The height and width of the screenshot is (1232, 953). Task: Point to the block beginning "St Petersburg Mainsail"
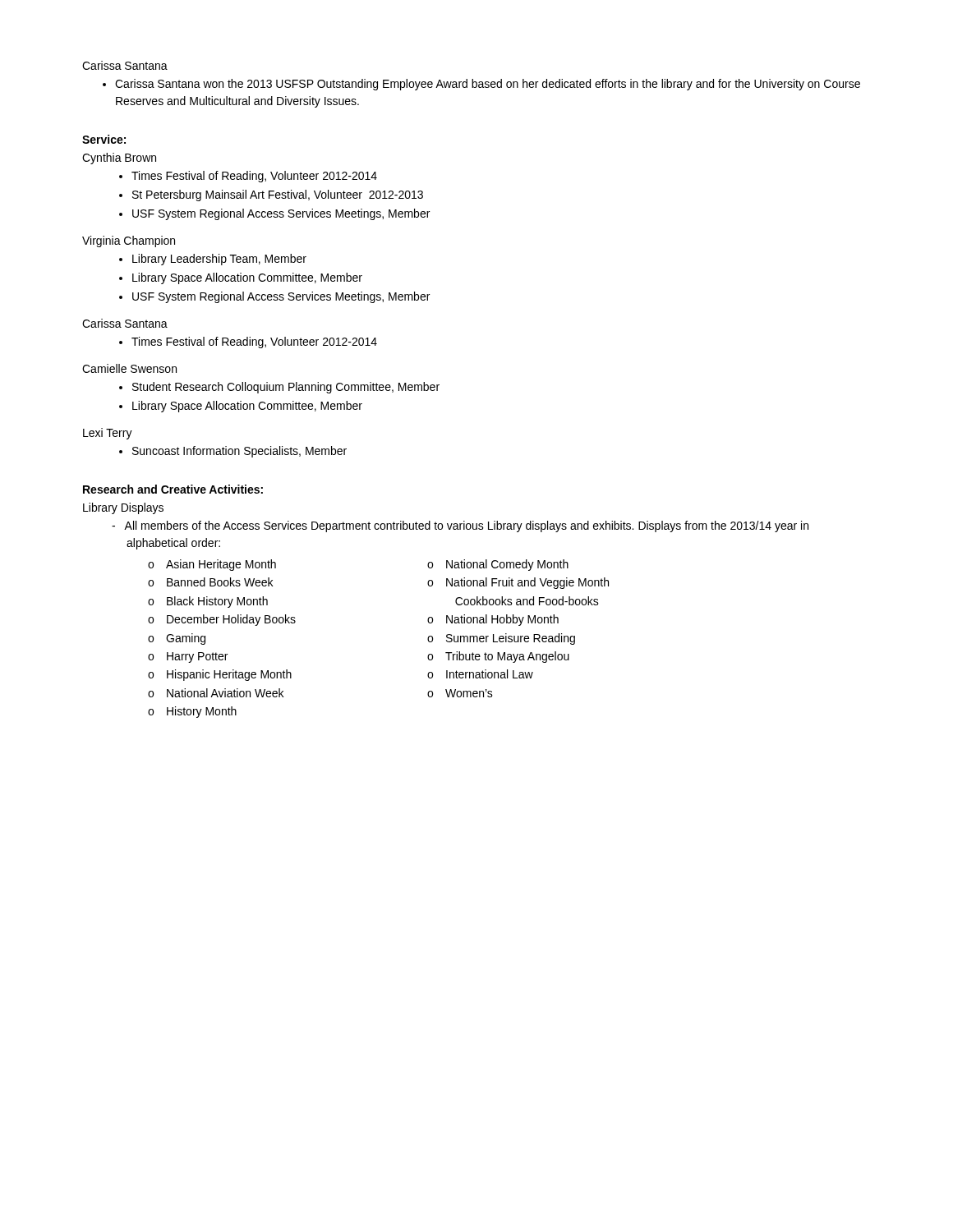[x=278, y=195]
